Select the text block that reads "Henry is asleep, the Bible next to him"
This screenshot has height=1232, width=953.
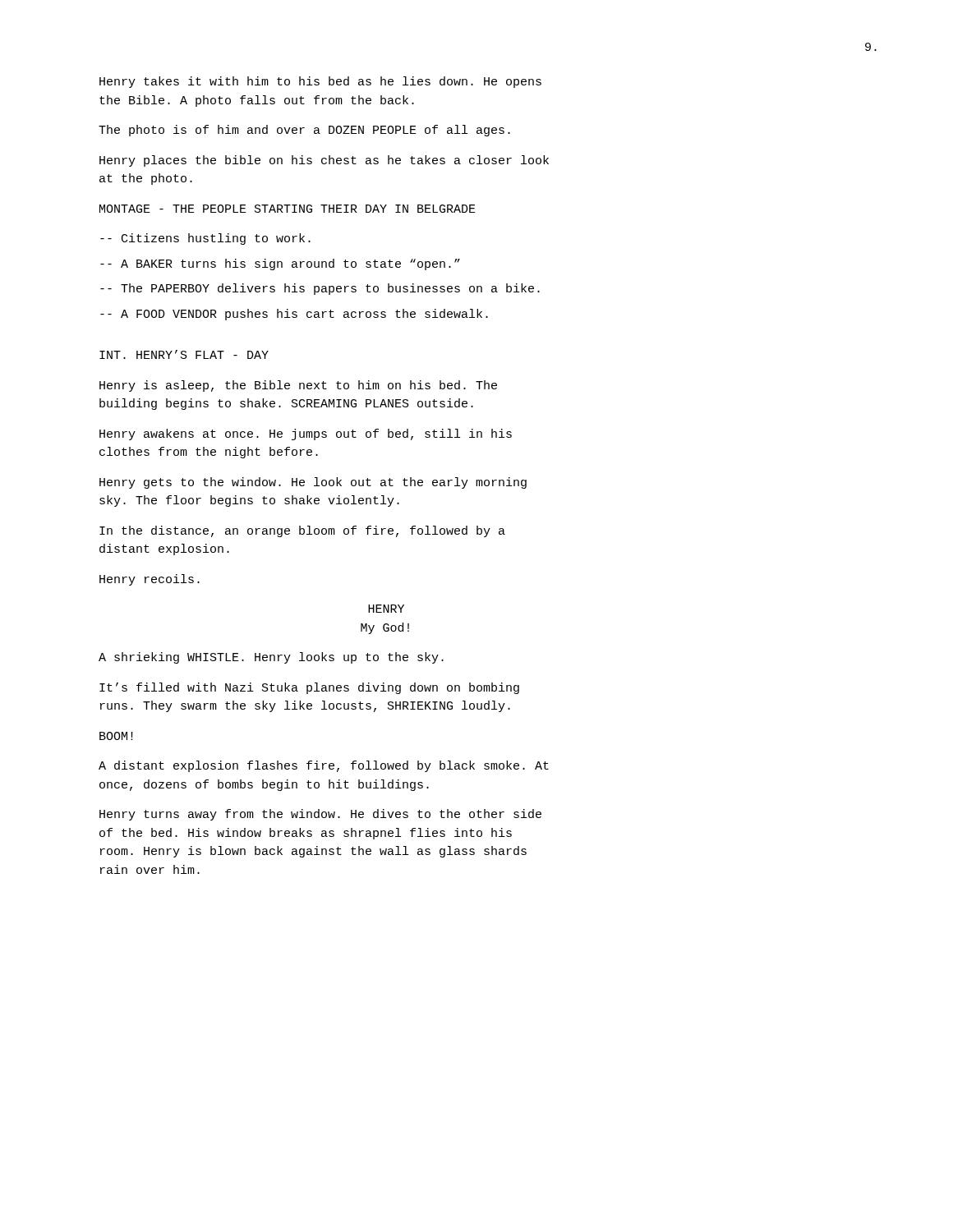298,395
